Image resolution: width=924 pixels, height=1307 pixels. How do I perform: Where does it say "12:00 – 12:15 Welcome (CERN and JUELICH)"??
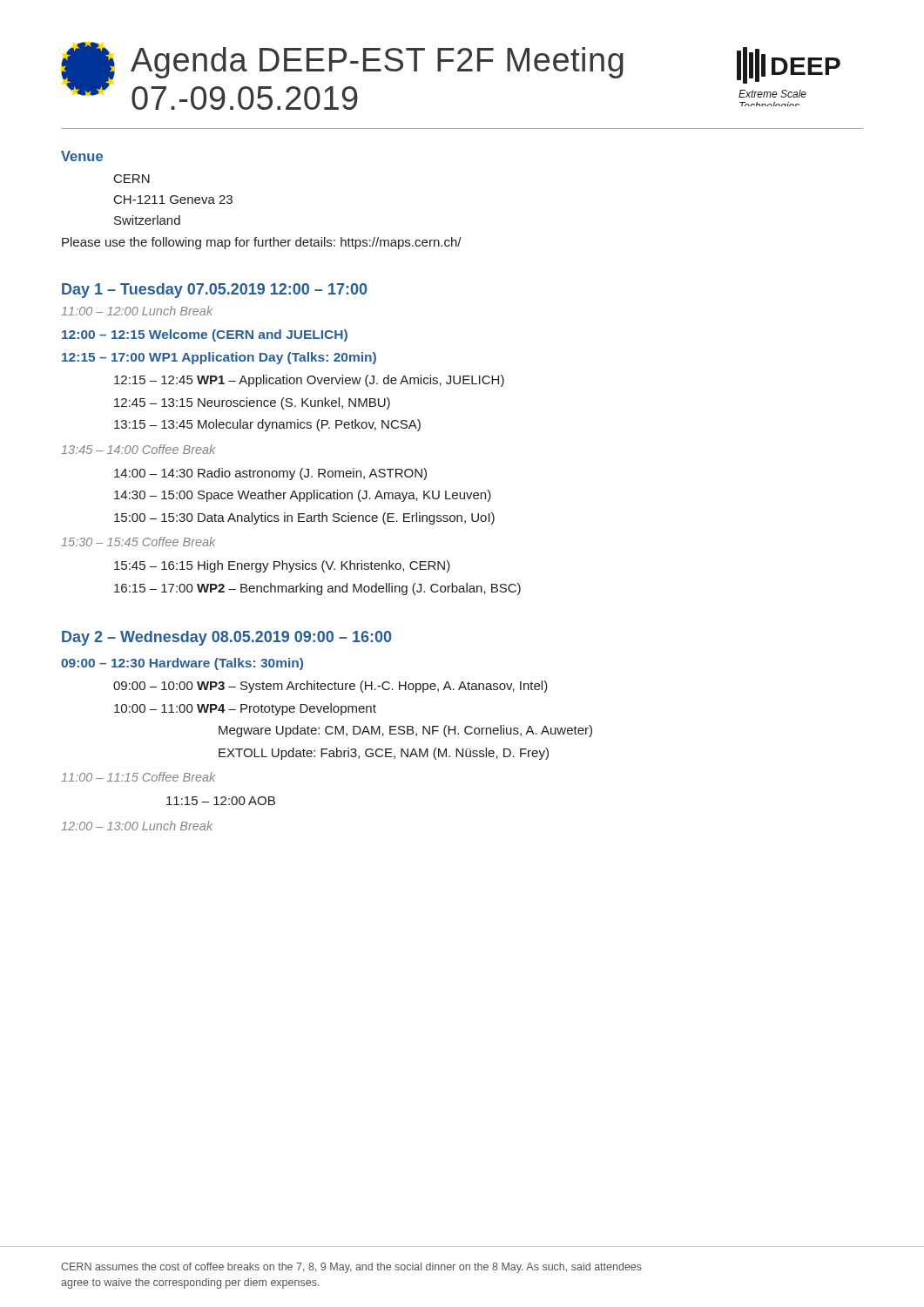pos(204,334)
